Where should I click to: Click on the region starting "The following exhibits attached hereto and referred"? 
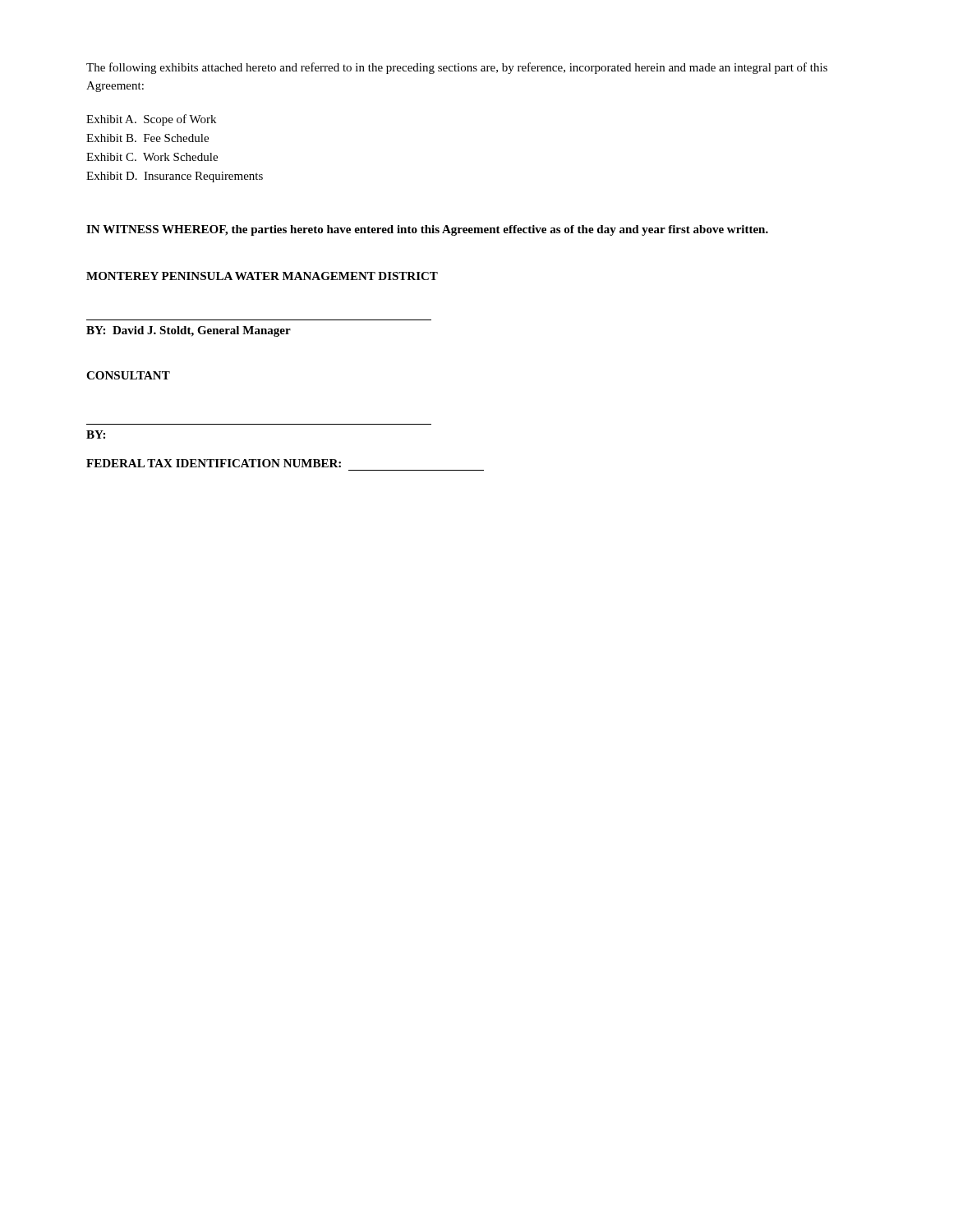tap(457, 76)
